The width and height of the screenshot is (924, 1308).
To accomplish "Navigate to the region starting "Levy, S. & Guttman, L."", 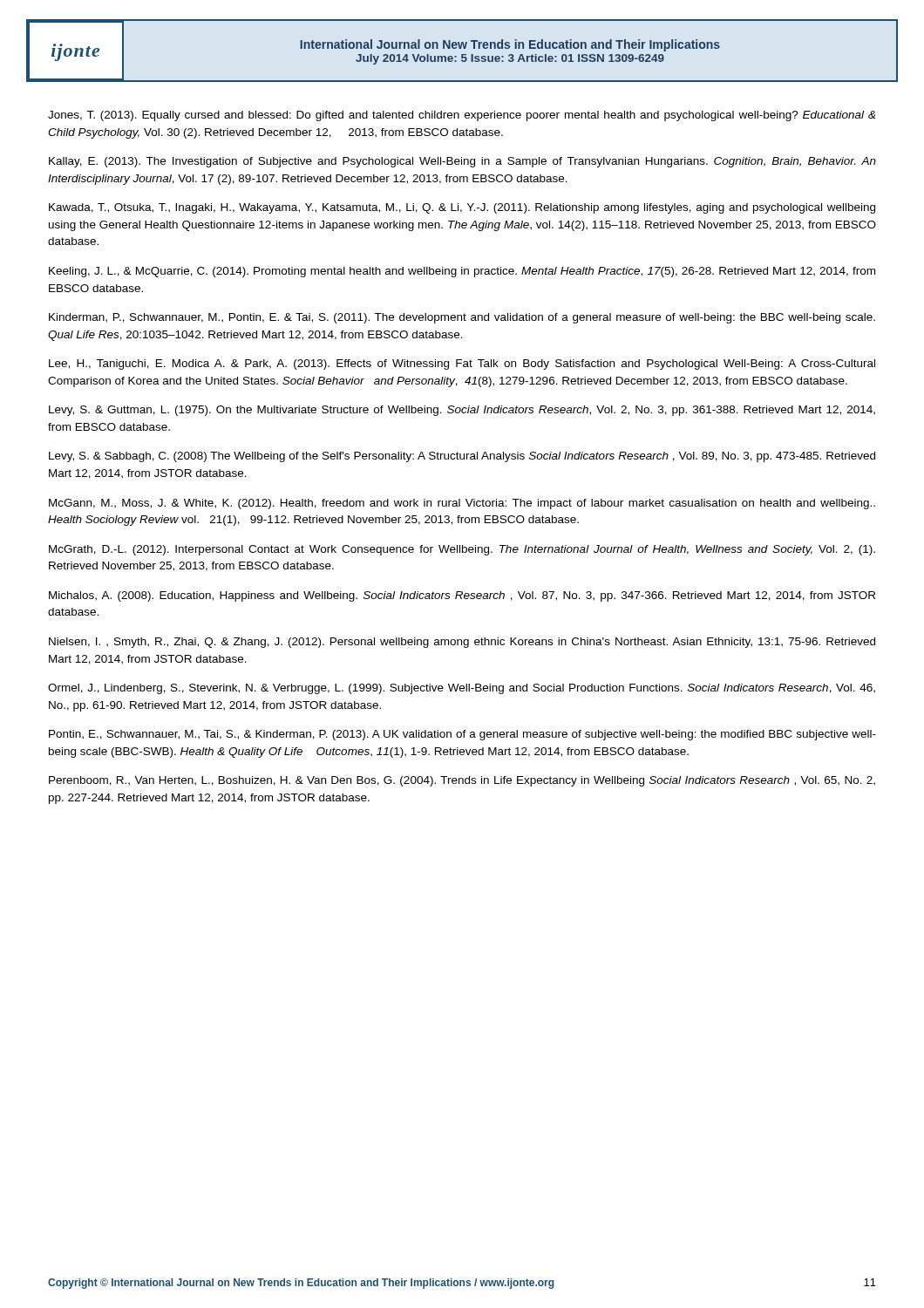I will pyautogui.click(x=462, y=418).
